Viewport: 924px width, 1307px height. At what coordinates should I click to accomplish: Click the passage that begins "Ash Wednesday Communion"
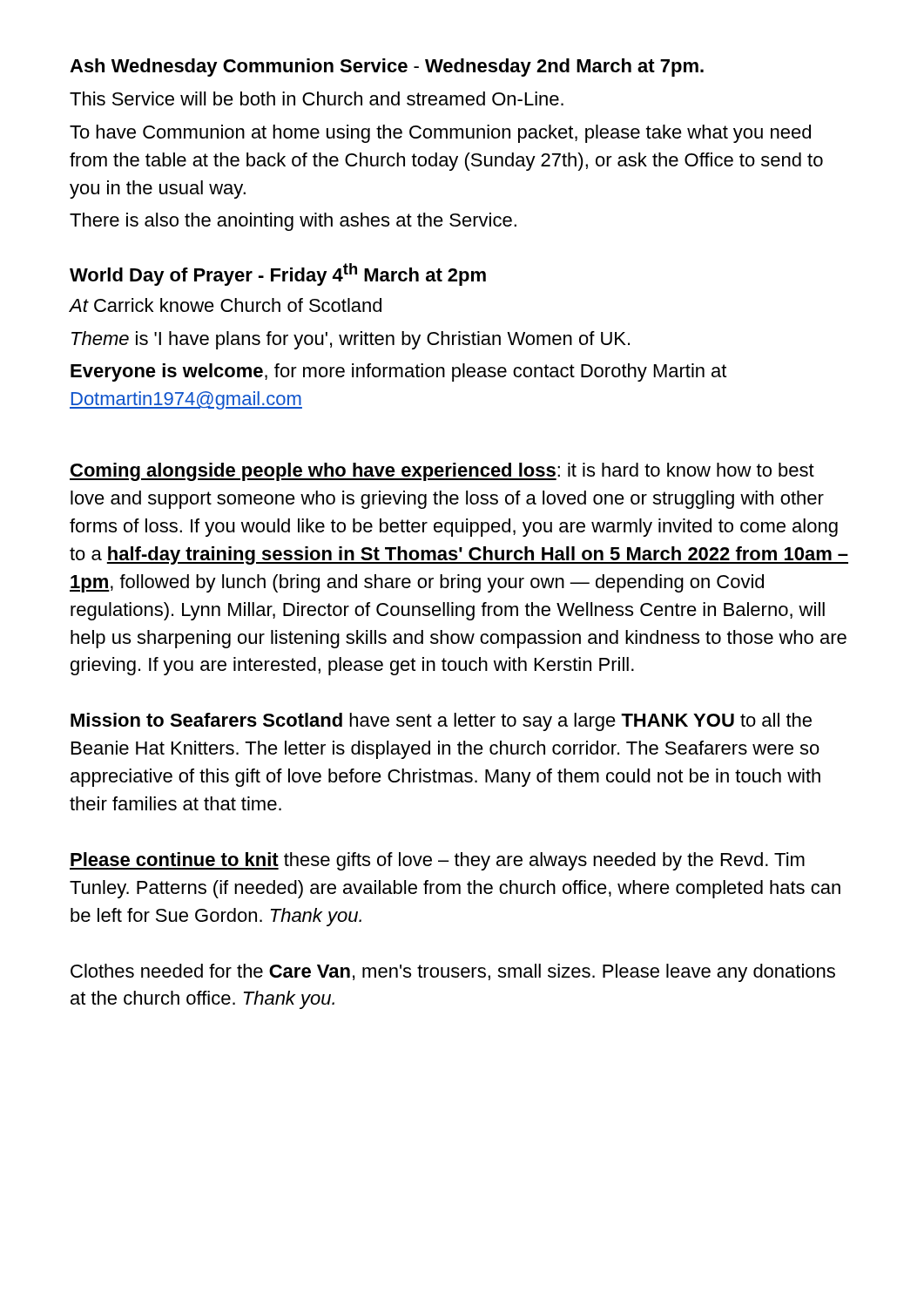[462, 144]
